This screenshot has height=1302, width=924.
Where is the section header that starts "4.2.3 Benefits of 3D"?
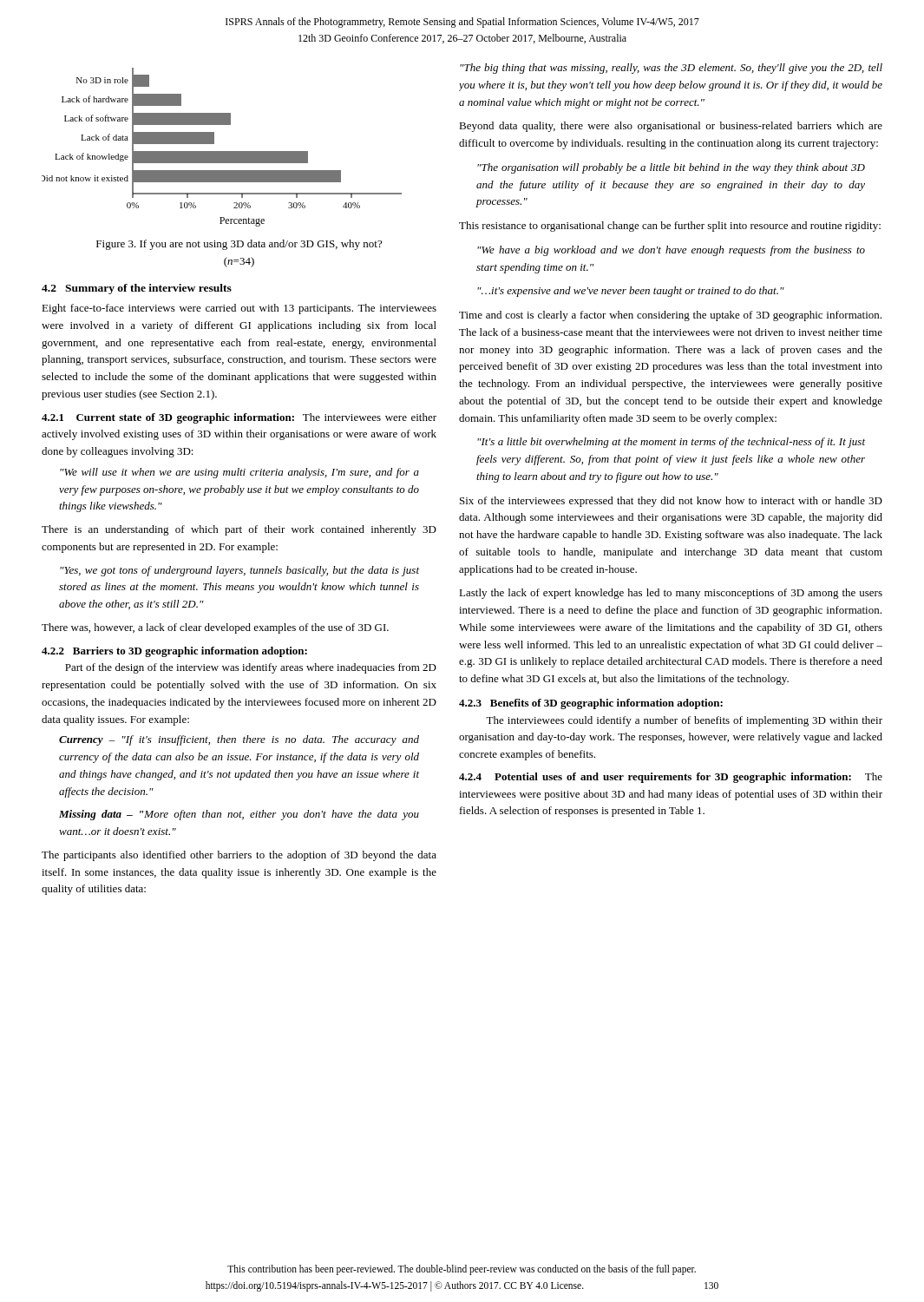coord(671,728)
